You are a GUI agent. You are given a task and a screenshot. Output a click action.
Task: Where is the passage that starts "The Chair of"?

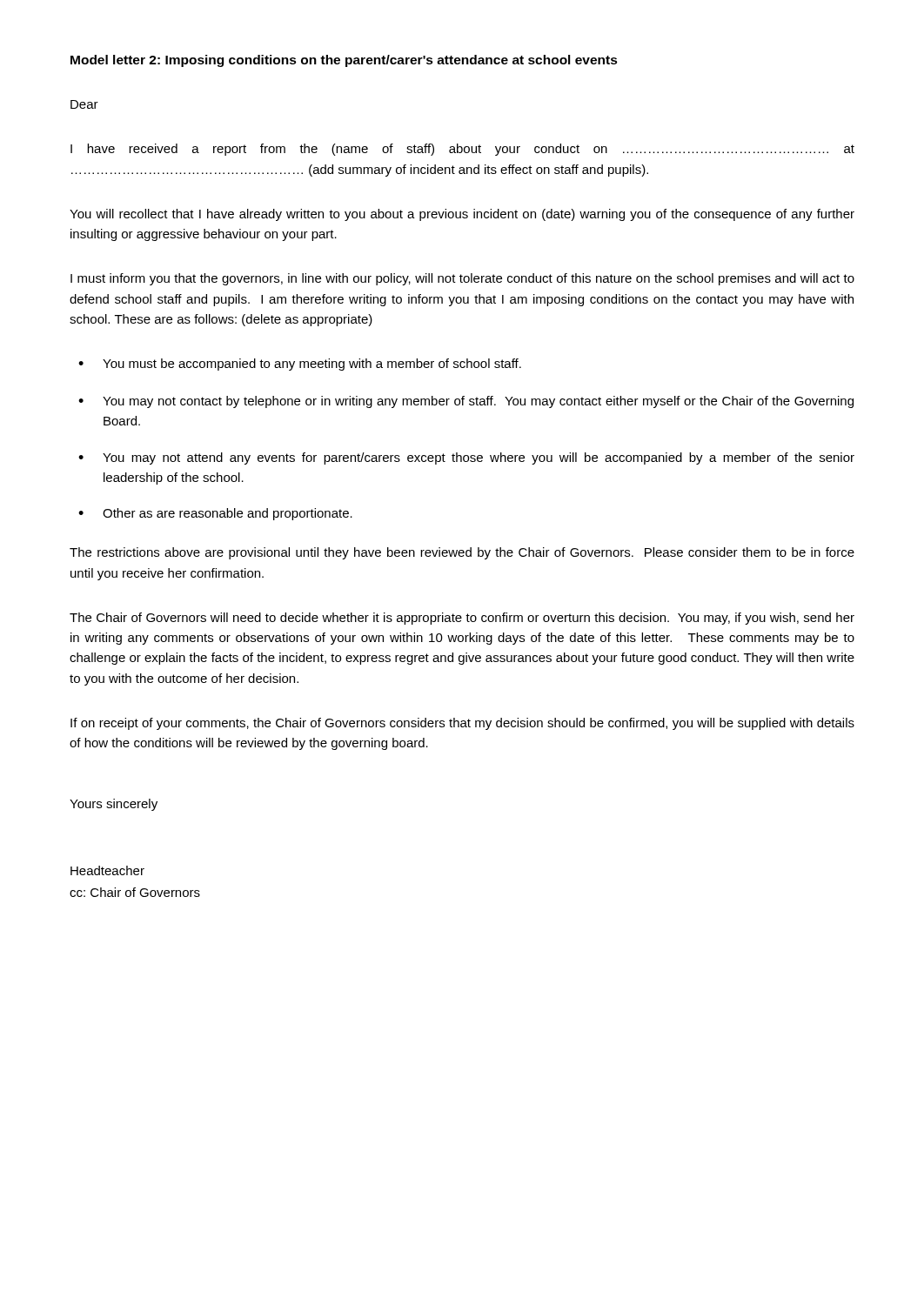coord(462,647)
